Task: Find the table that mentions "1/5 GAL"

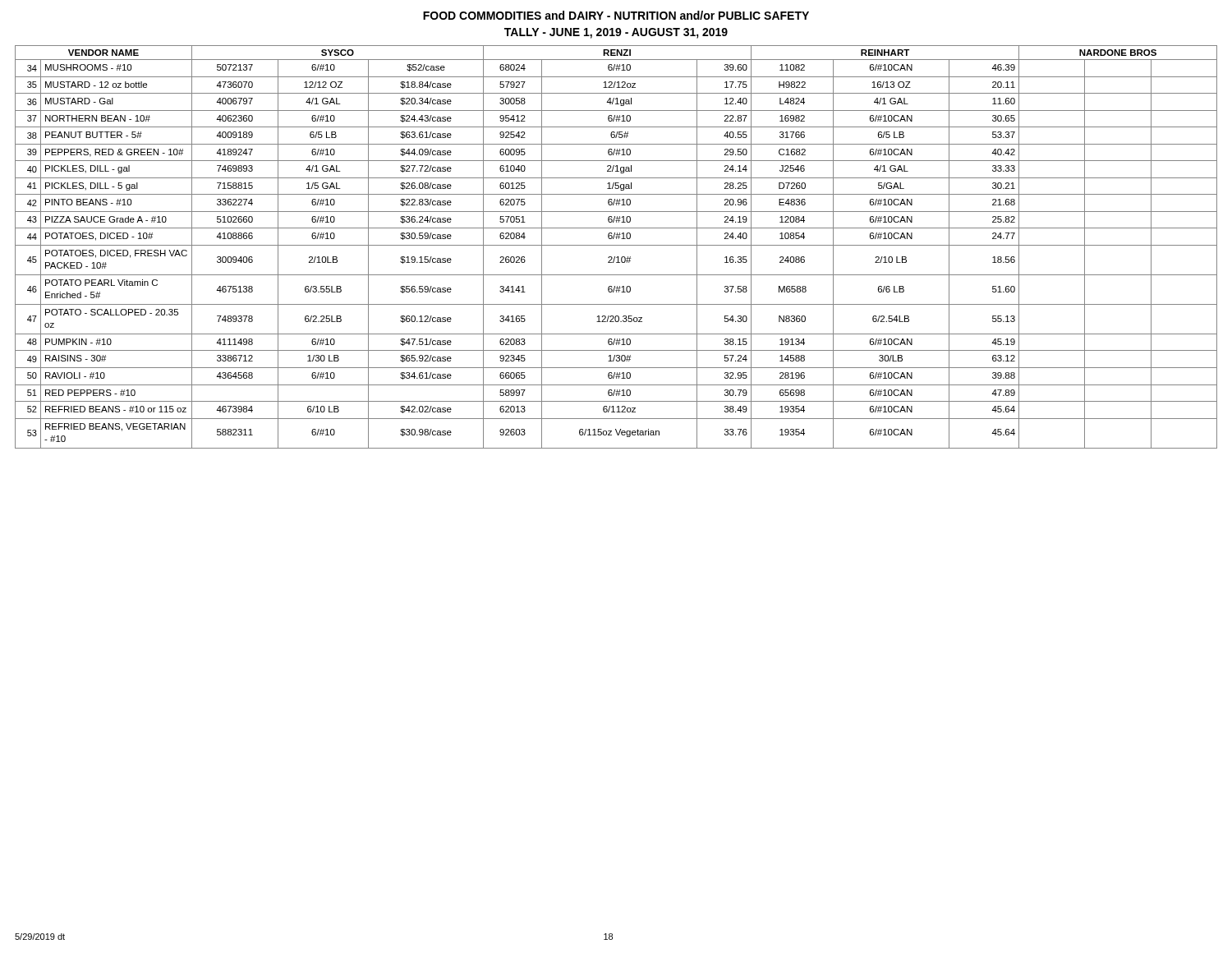Action: [616, 247]
